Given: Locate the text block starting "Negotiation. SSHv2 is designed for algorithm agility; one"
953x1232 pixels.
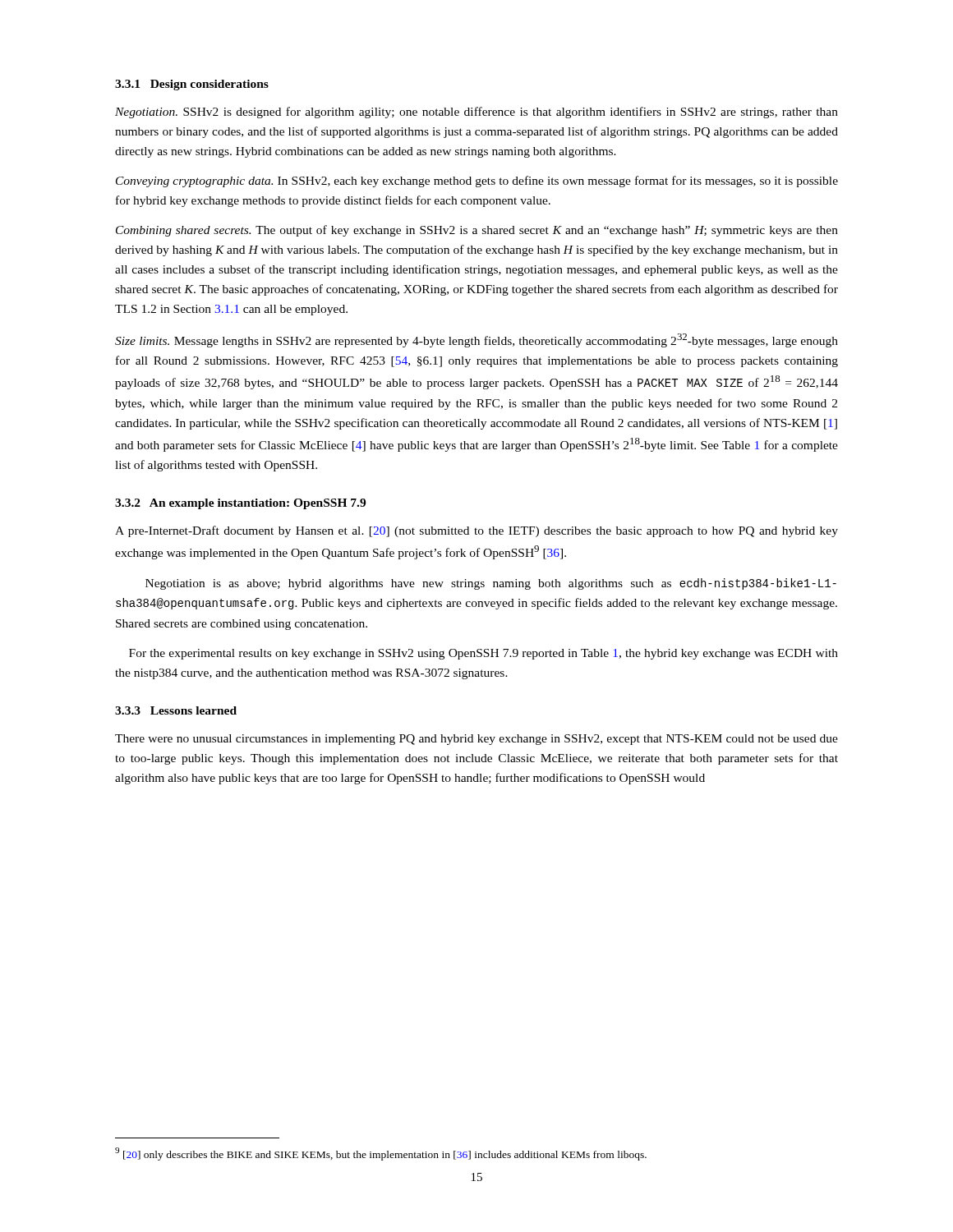Looking at the screenshot, I should 476,131.
